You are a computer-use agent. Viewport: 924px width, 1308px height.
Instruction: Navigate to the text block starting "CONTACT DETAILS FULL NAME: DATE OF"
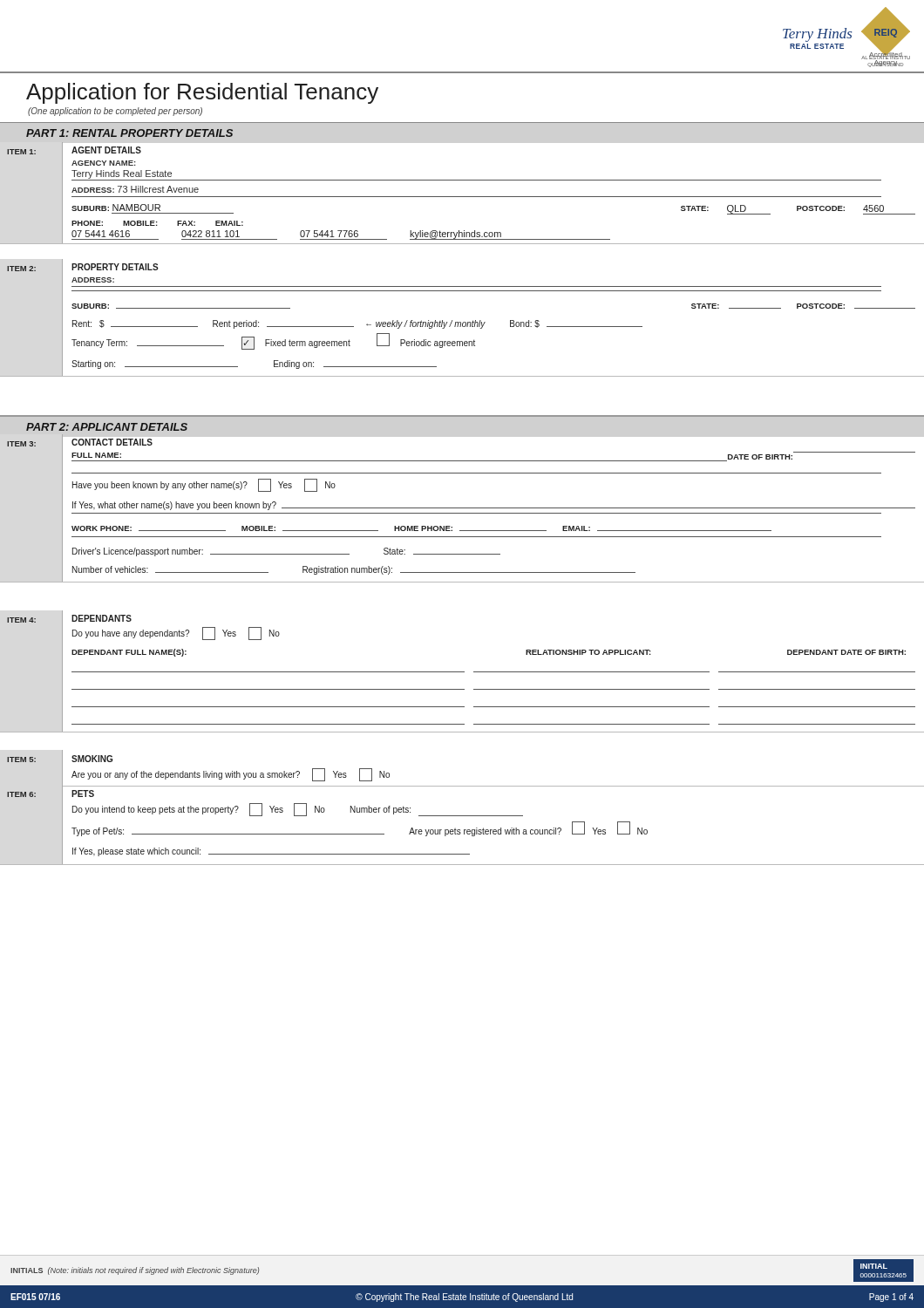493,506
